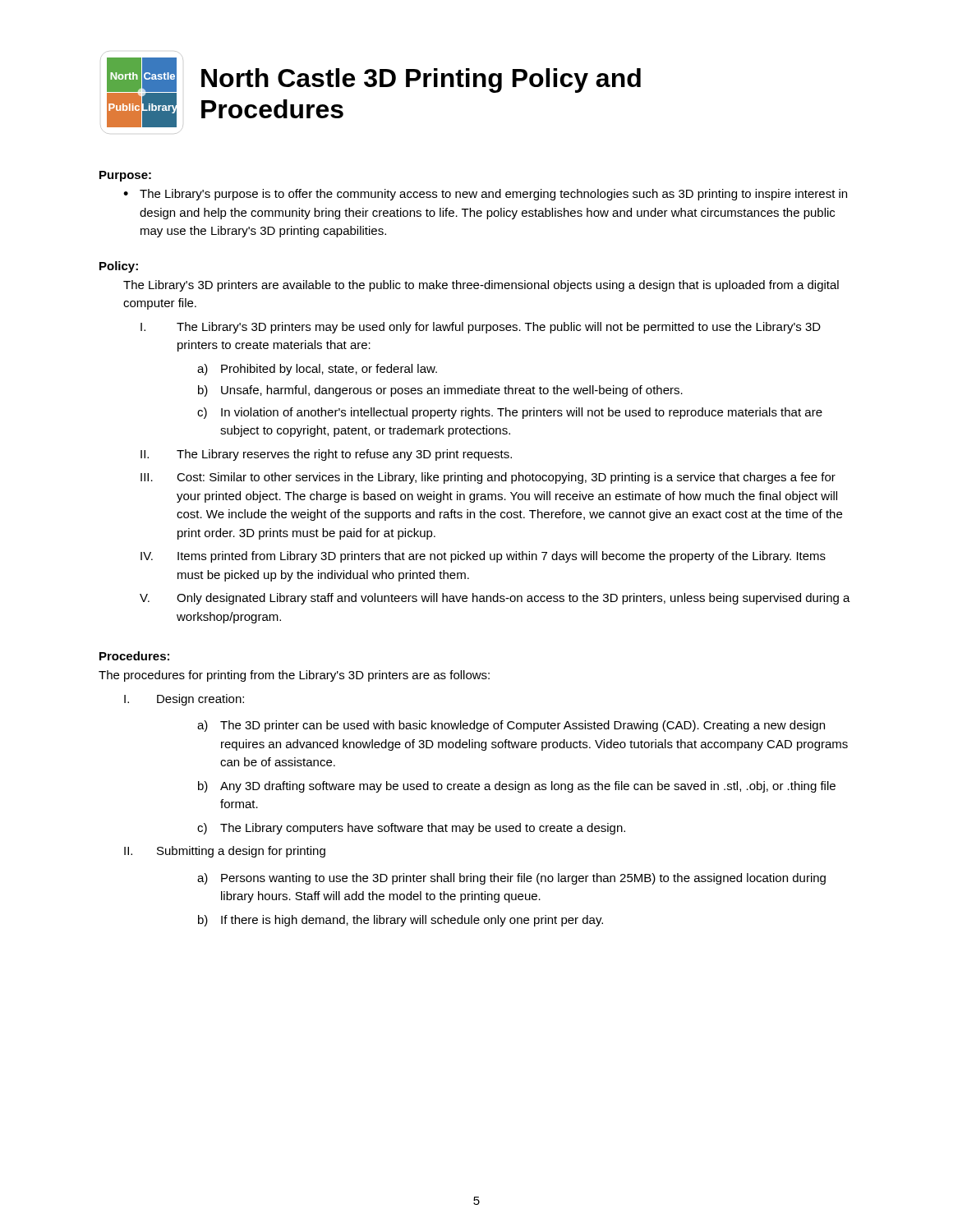Locate the passage starting "V. Only designated Library"

(497, 607)
